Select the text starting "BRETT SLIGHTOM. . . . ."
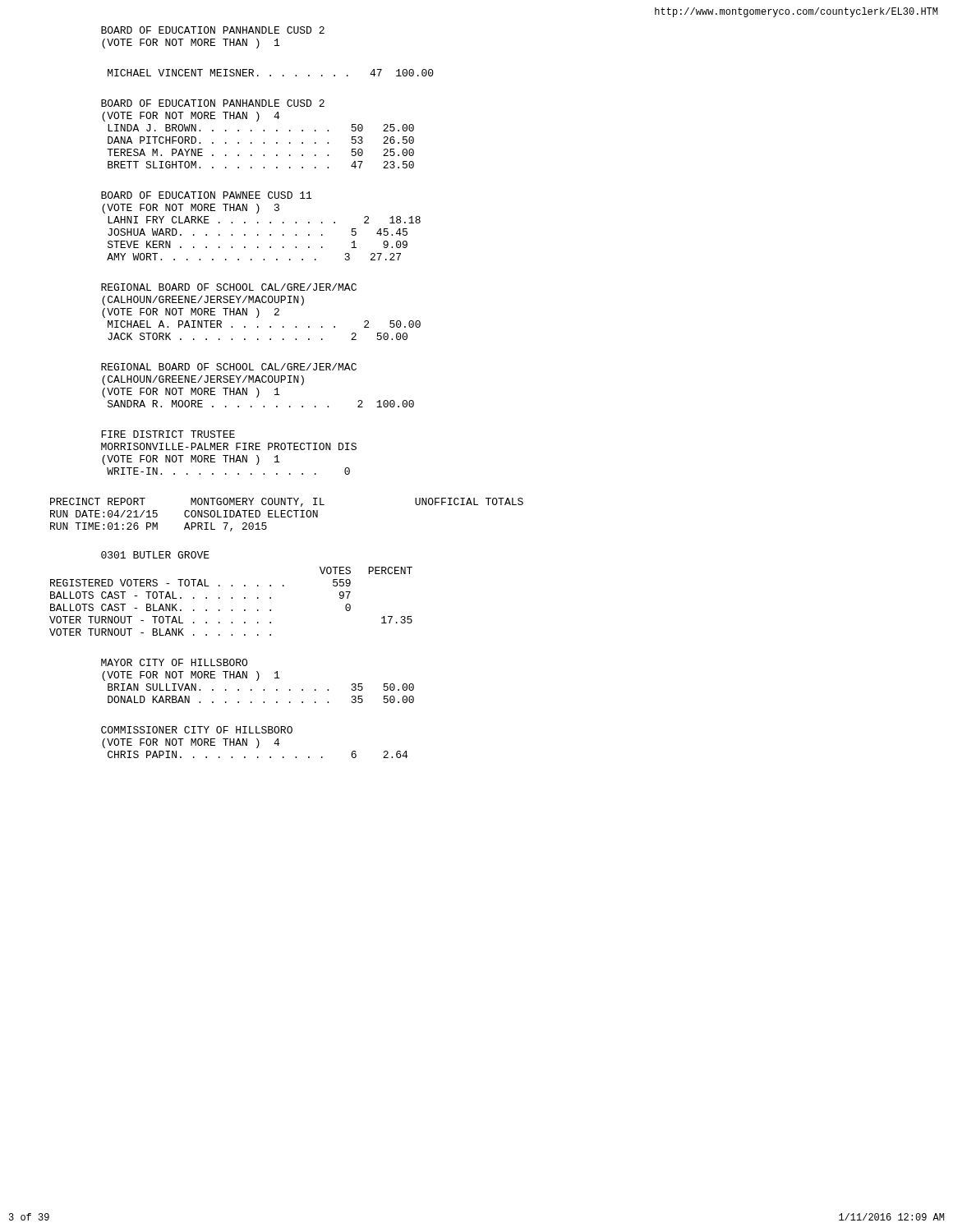Image resolution: width=953 pixels, height=1232 pixels. (232, 165)
